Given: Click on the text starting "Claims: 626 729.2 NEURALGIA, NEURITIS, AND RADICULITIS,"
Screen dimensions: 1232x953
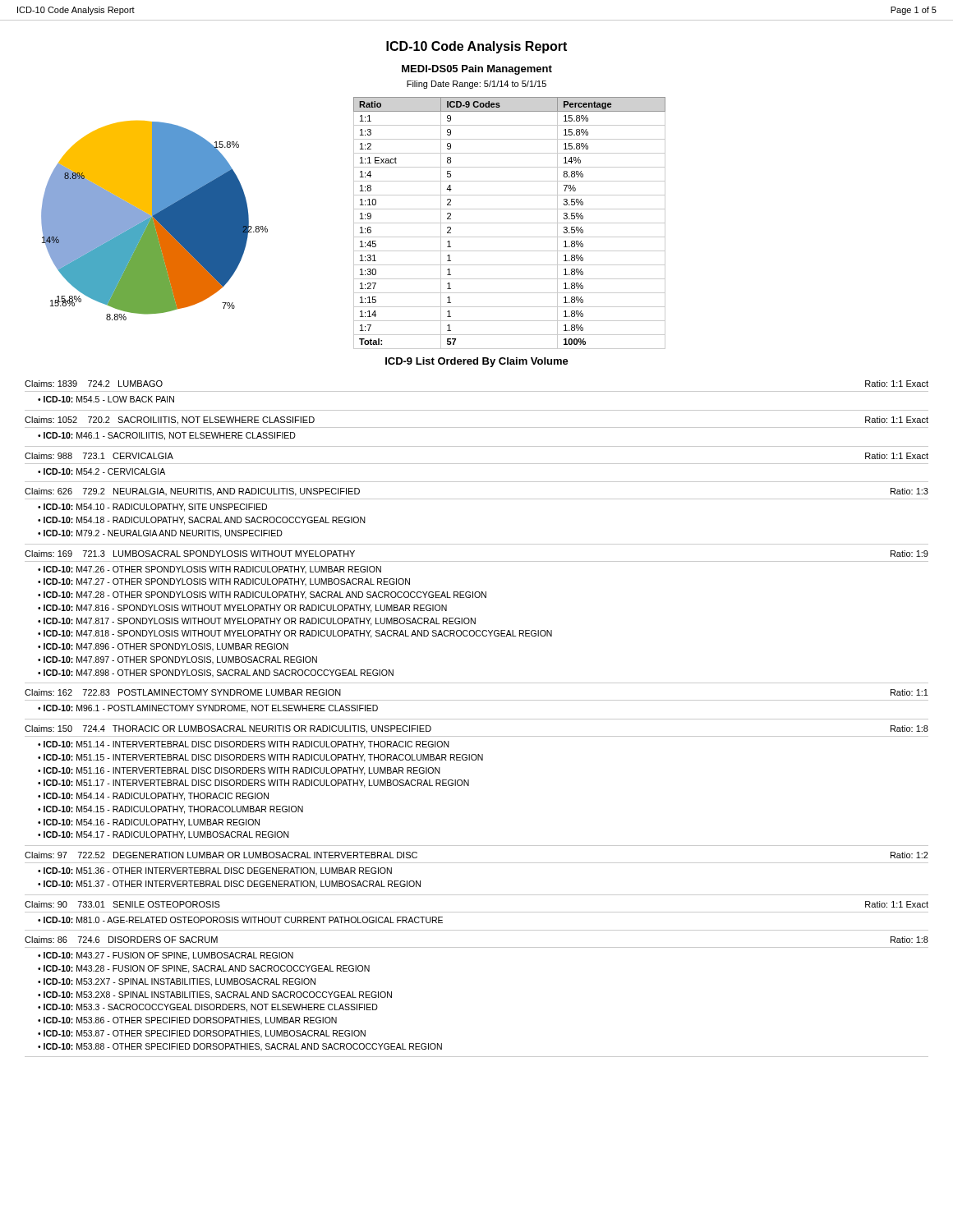Looking at the screenshot, I should 53,490.
